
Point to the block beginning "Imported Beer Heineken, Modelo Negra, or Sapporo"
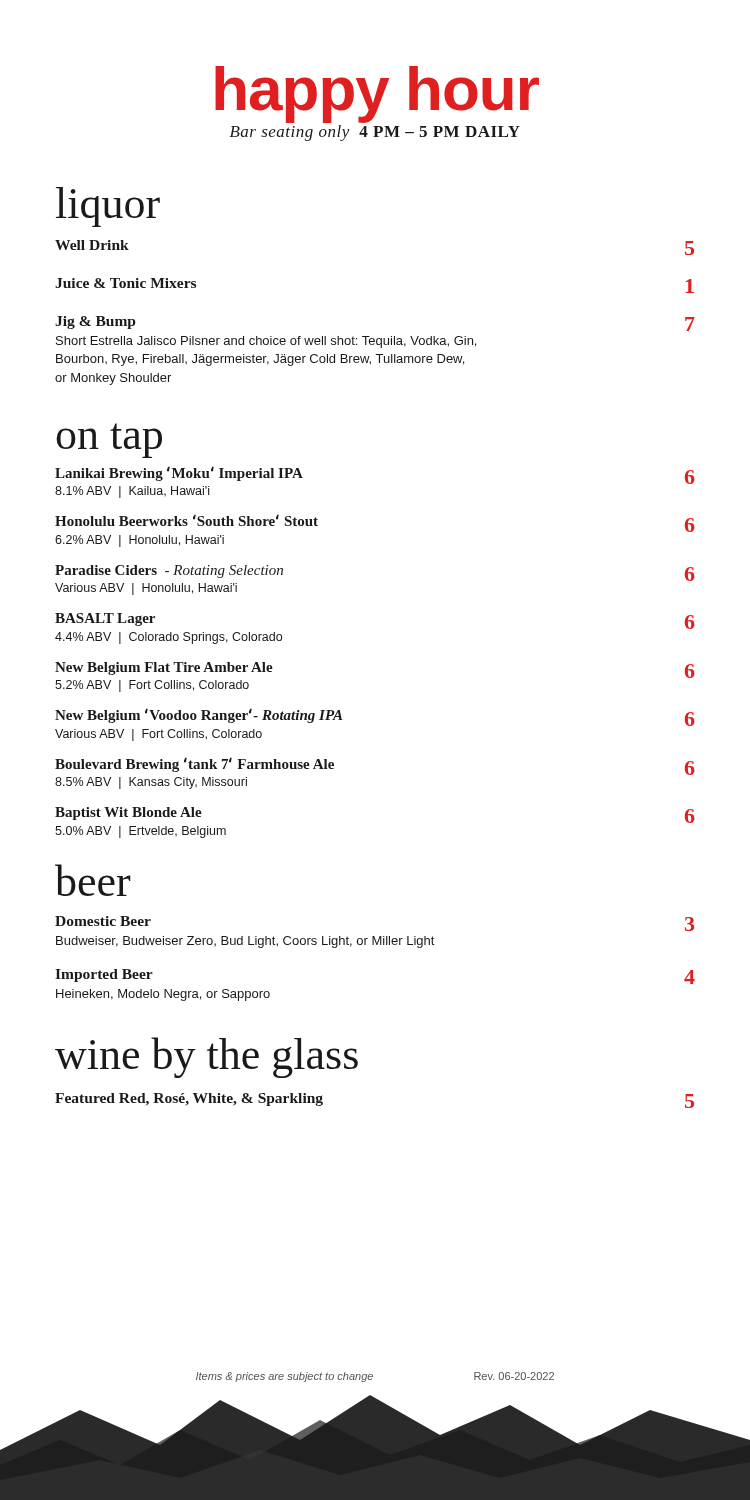pos(100,976)
